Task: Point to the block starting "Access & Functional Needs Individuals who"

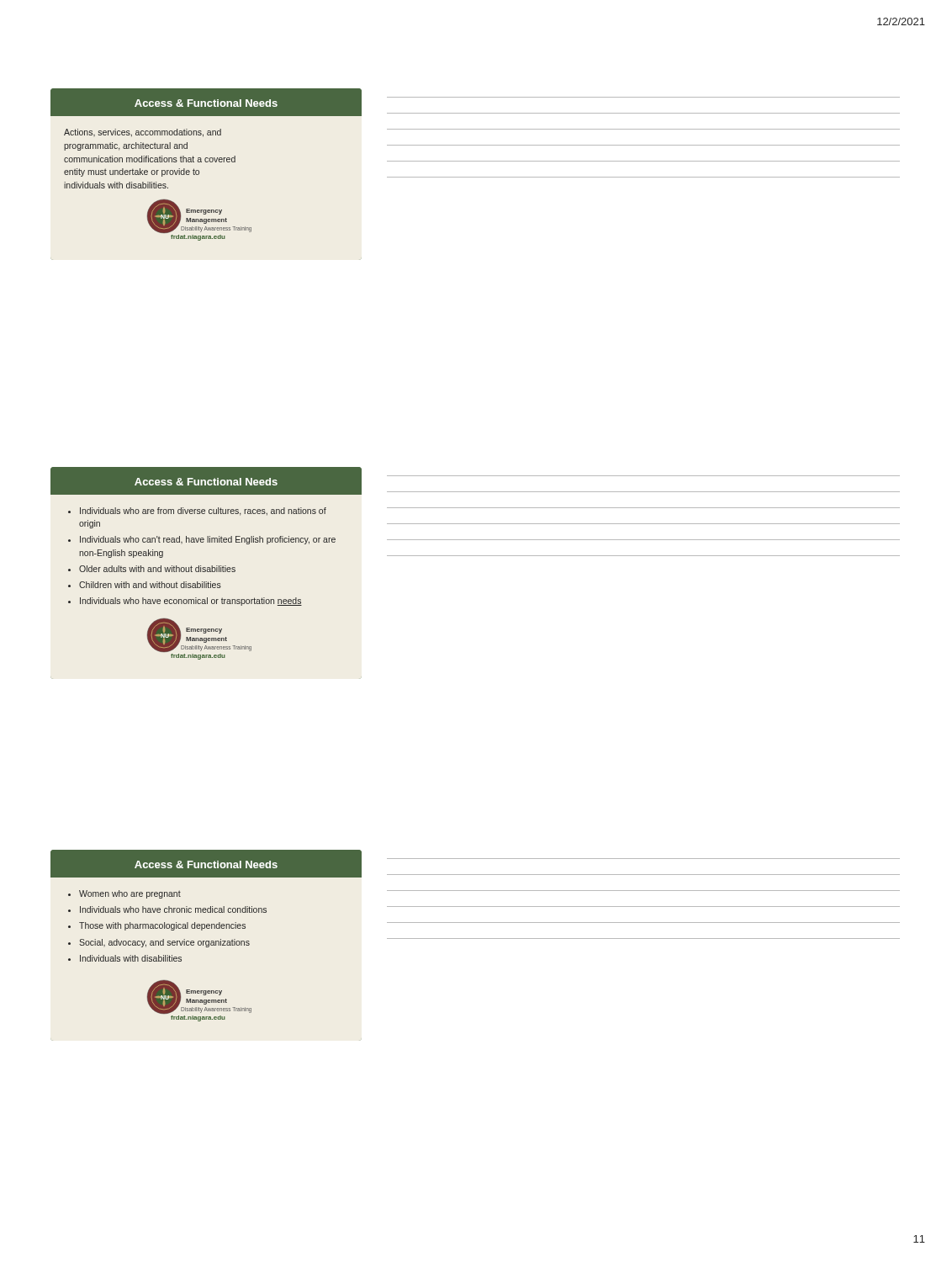Action: click(x=206, y=573)
